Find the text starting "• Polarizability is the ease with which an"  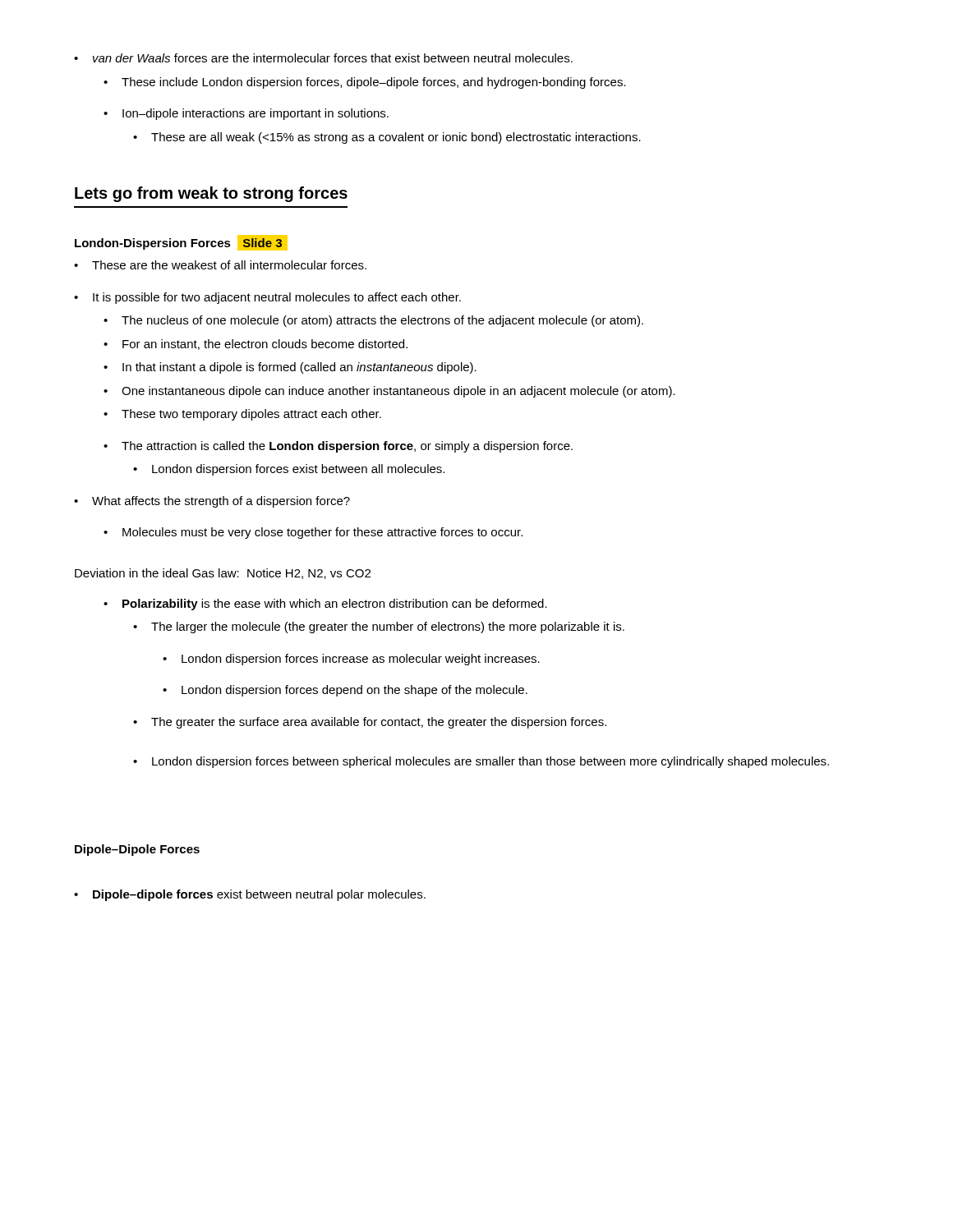click(x=491, y=603)
